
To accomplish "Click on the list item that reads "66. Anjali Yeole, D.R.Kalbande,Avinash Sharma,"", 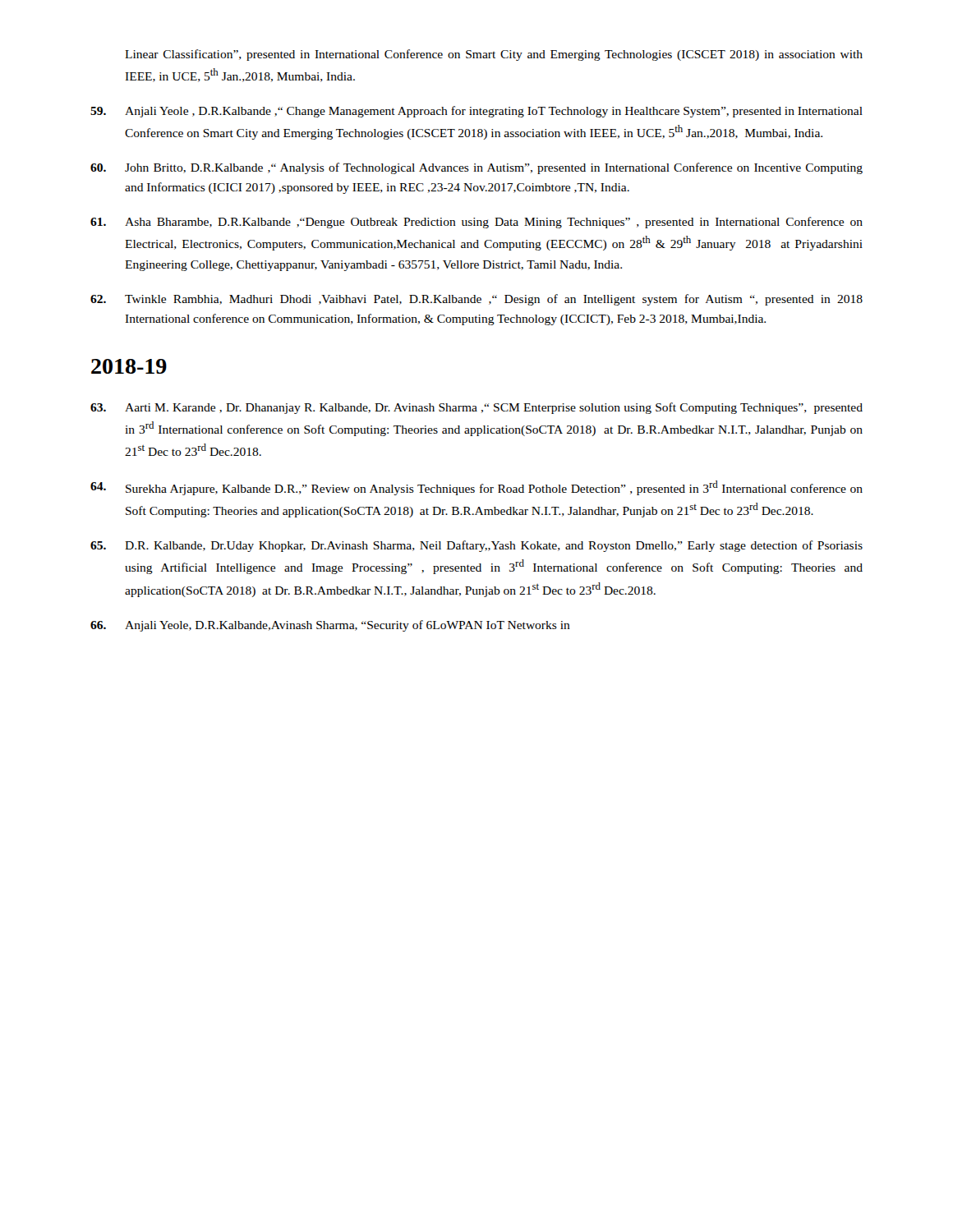I will click(x=476, y=625).
